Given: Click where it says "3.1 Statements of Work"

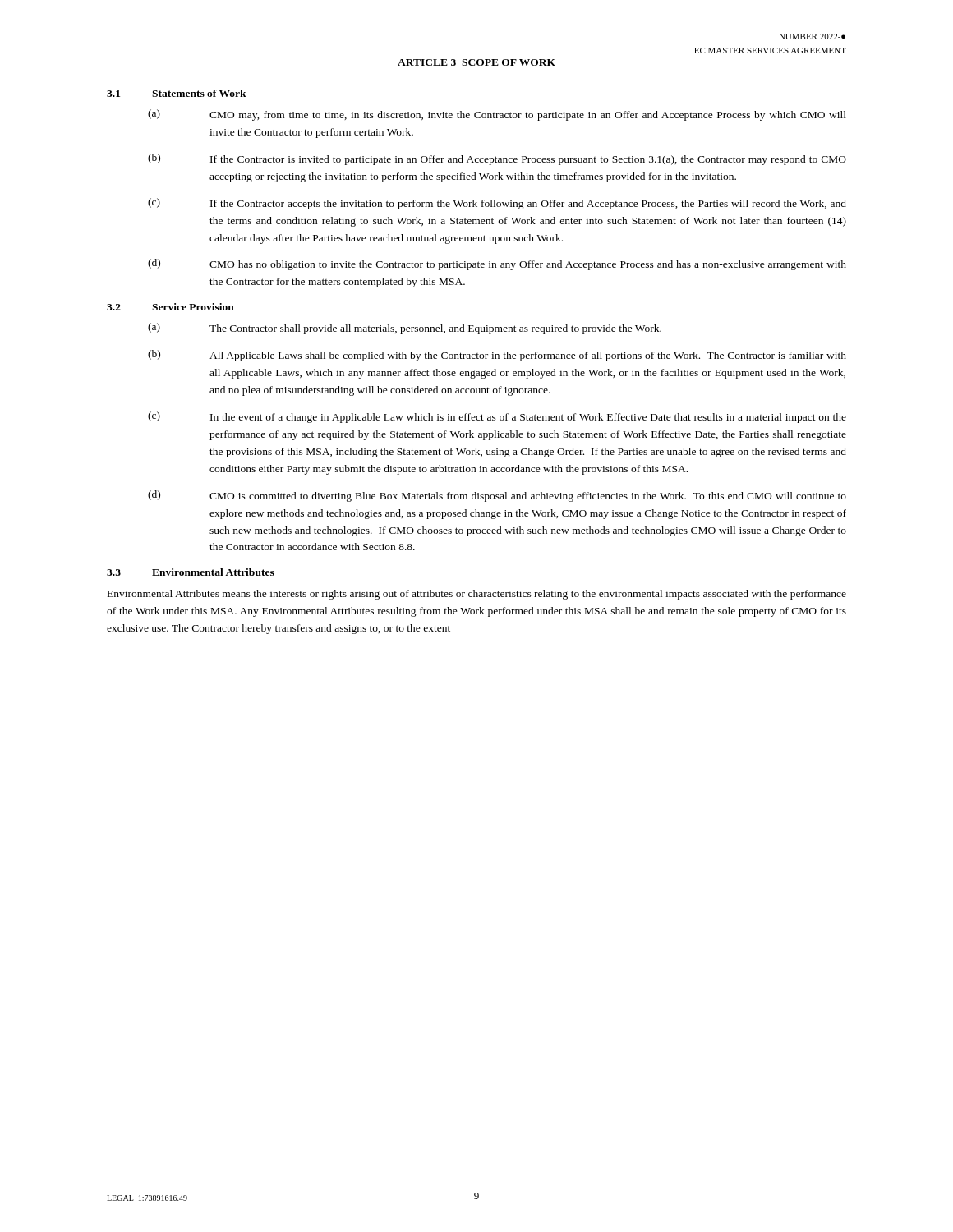Looking at the screenshot, I should [176, 94].
